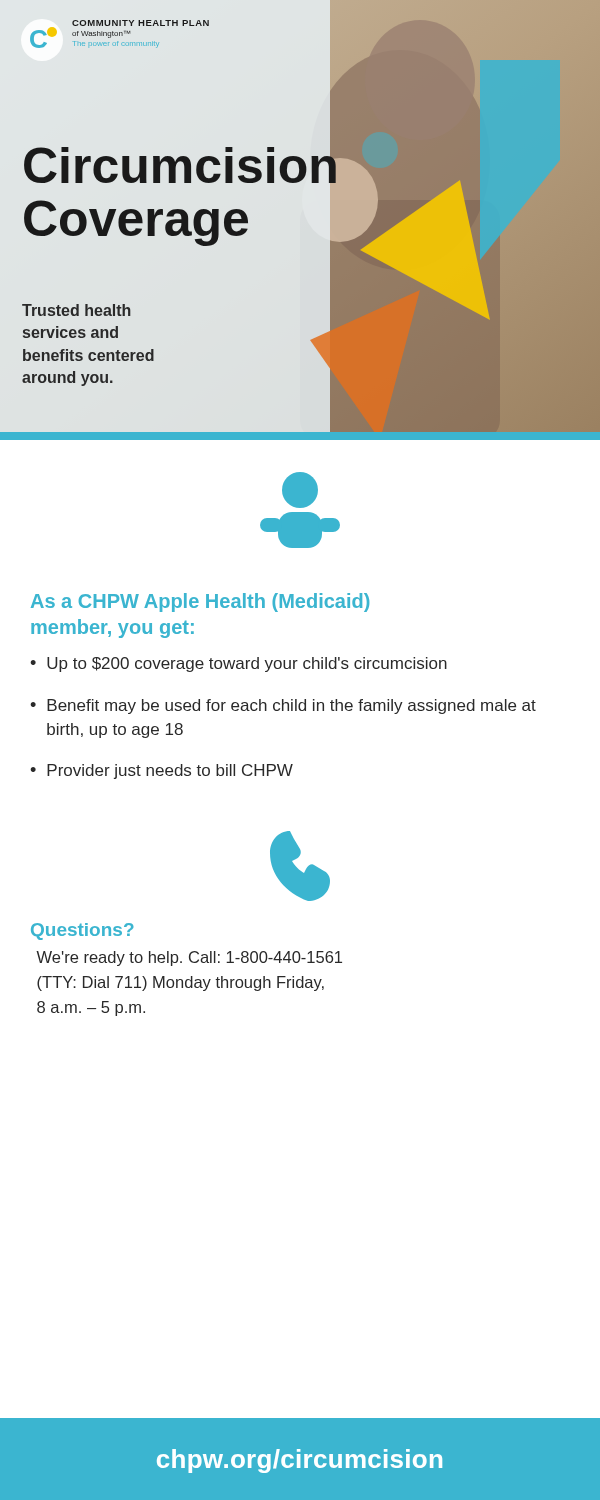
Task: Find the list item containing "• Provider just needs"
Action: 161,771
